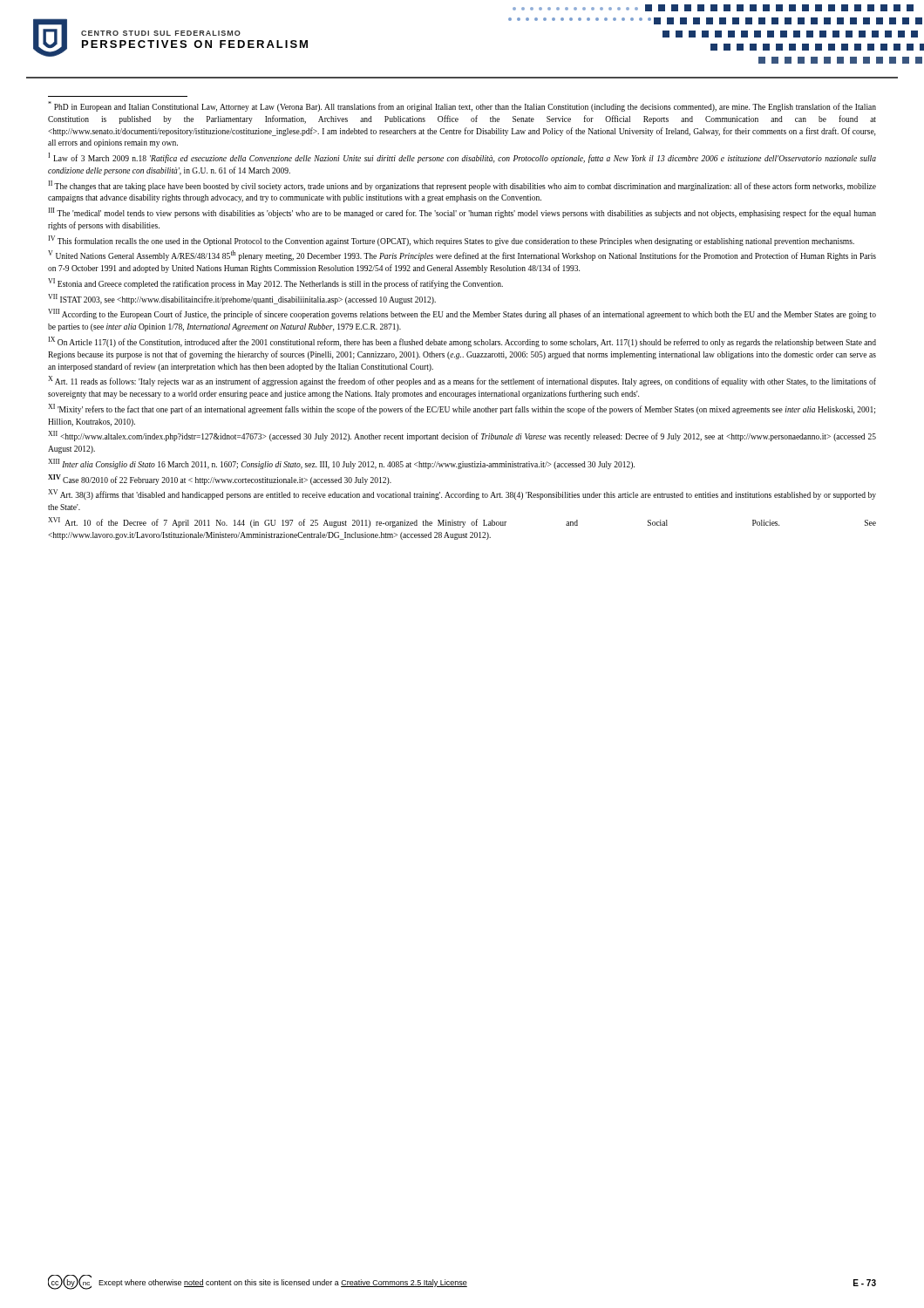Navigate to the text starting "V United Nations General Assembly A/RES/48/134"
The height and width of the screenshot is (1308, 924).
pos(462,262)
